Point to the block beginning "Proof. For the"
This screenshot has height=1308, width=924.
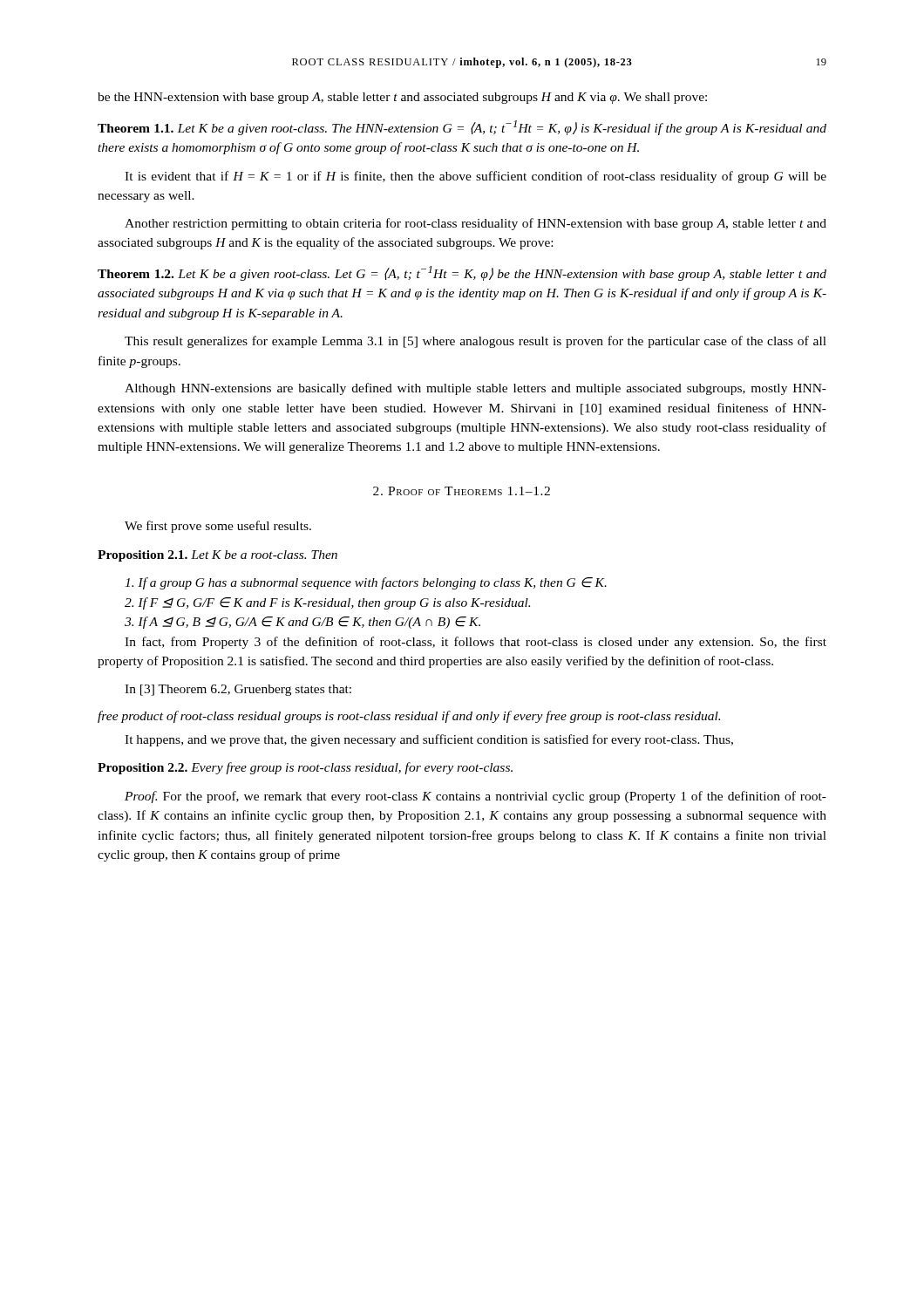(x=462, y=825)
